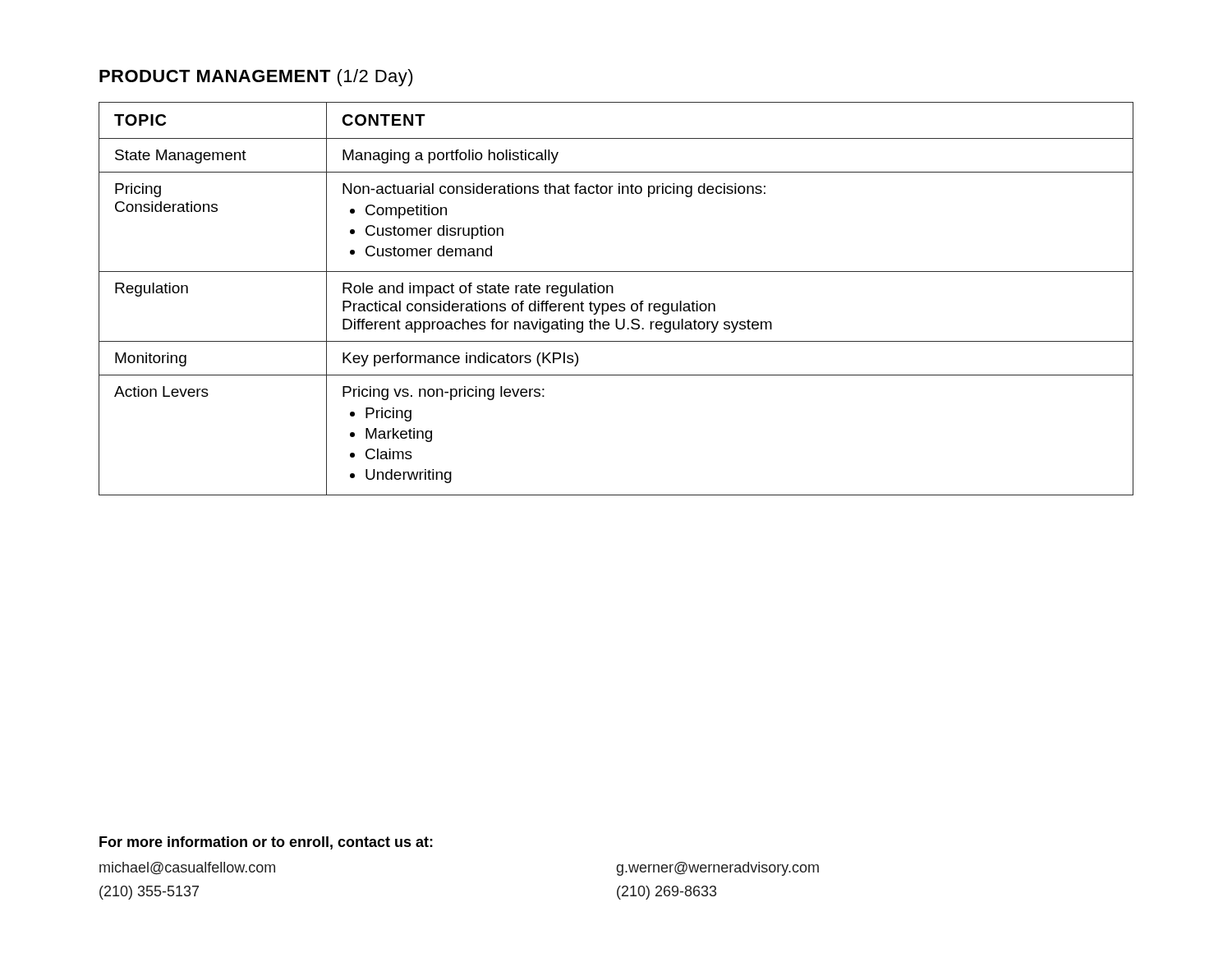Locate the section header containing "PRODUCT MANAGEMENT (1/2 Day)"
The width and height of the screenshot is (1232, 953).
(x=256, y=76)
